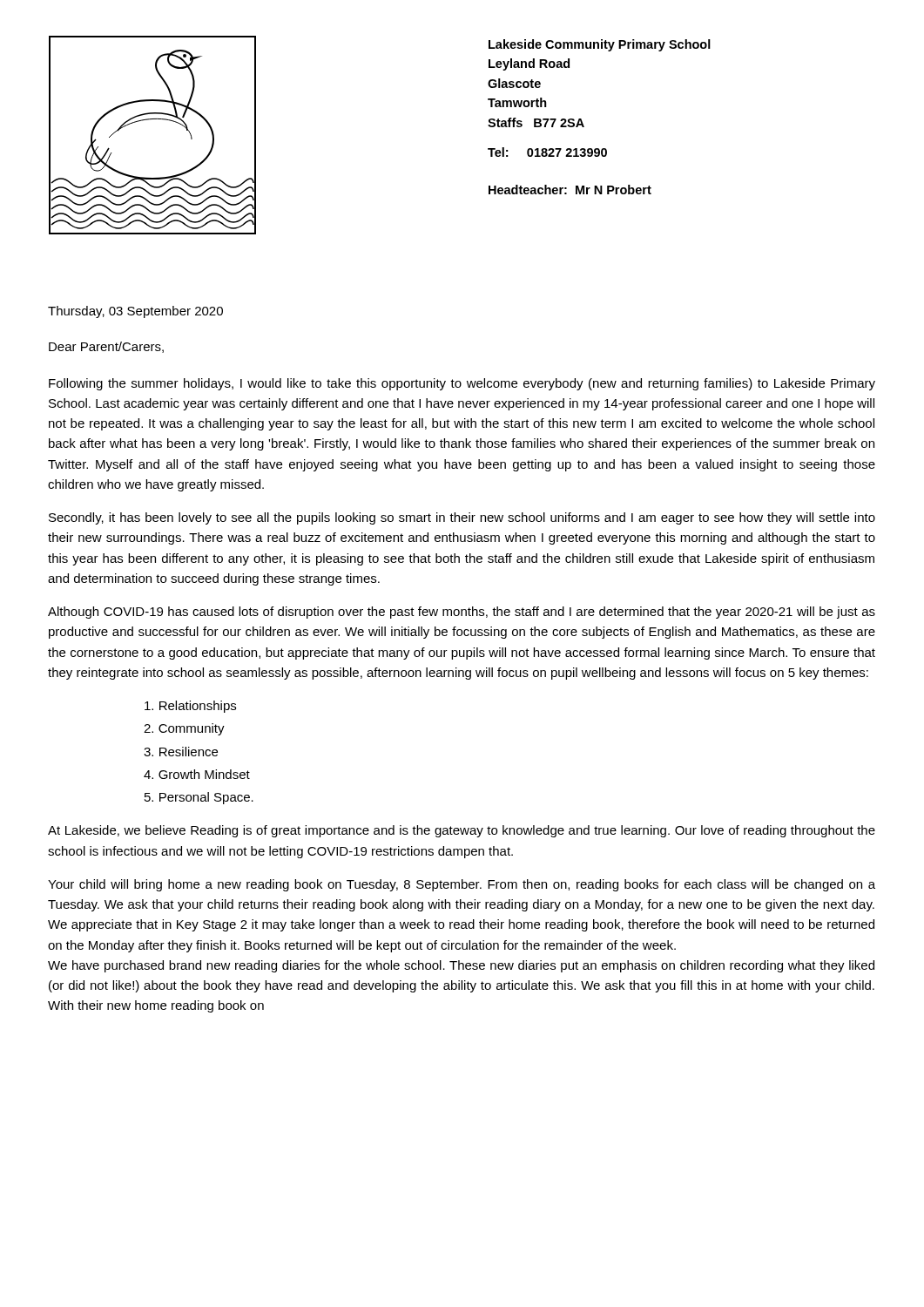
Task: Click on the element starting "Although COVID-19 has caused"
Action: point(462,642)
